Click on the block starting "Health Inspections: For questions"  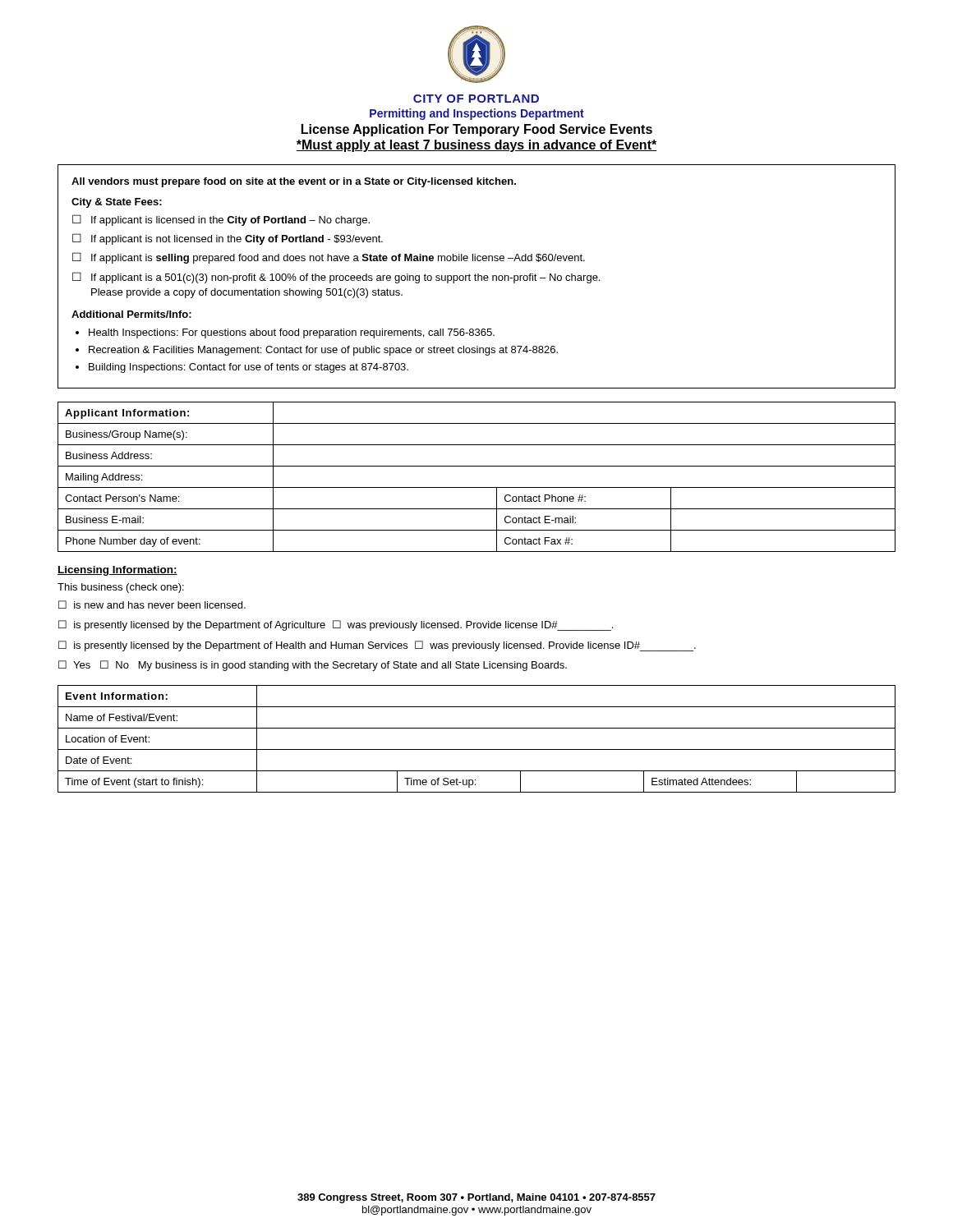pos(292,332)
